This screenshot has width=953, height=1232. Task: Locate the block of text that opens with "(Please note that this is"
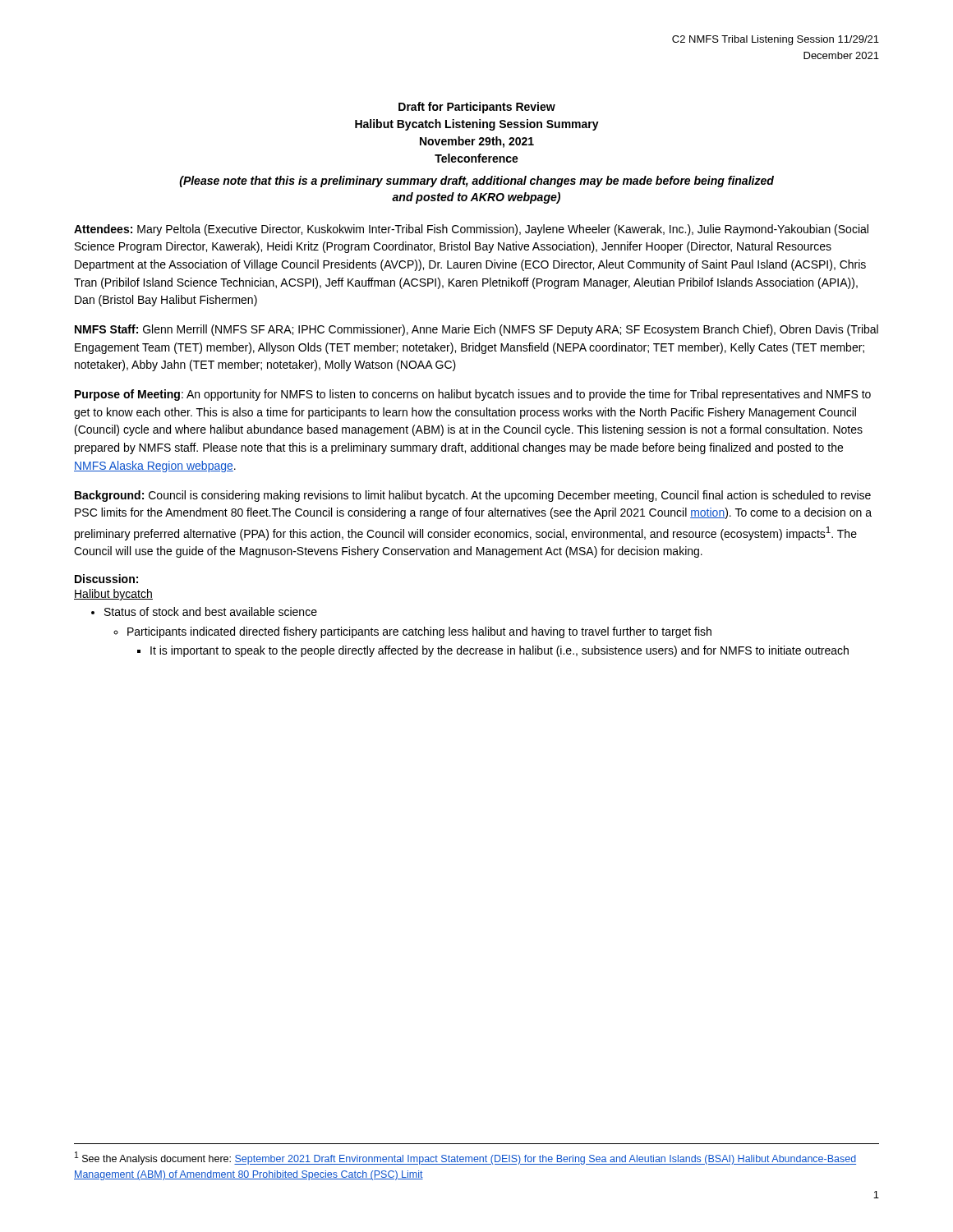[476, 189]
